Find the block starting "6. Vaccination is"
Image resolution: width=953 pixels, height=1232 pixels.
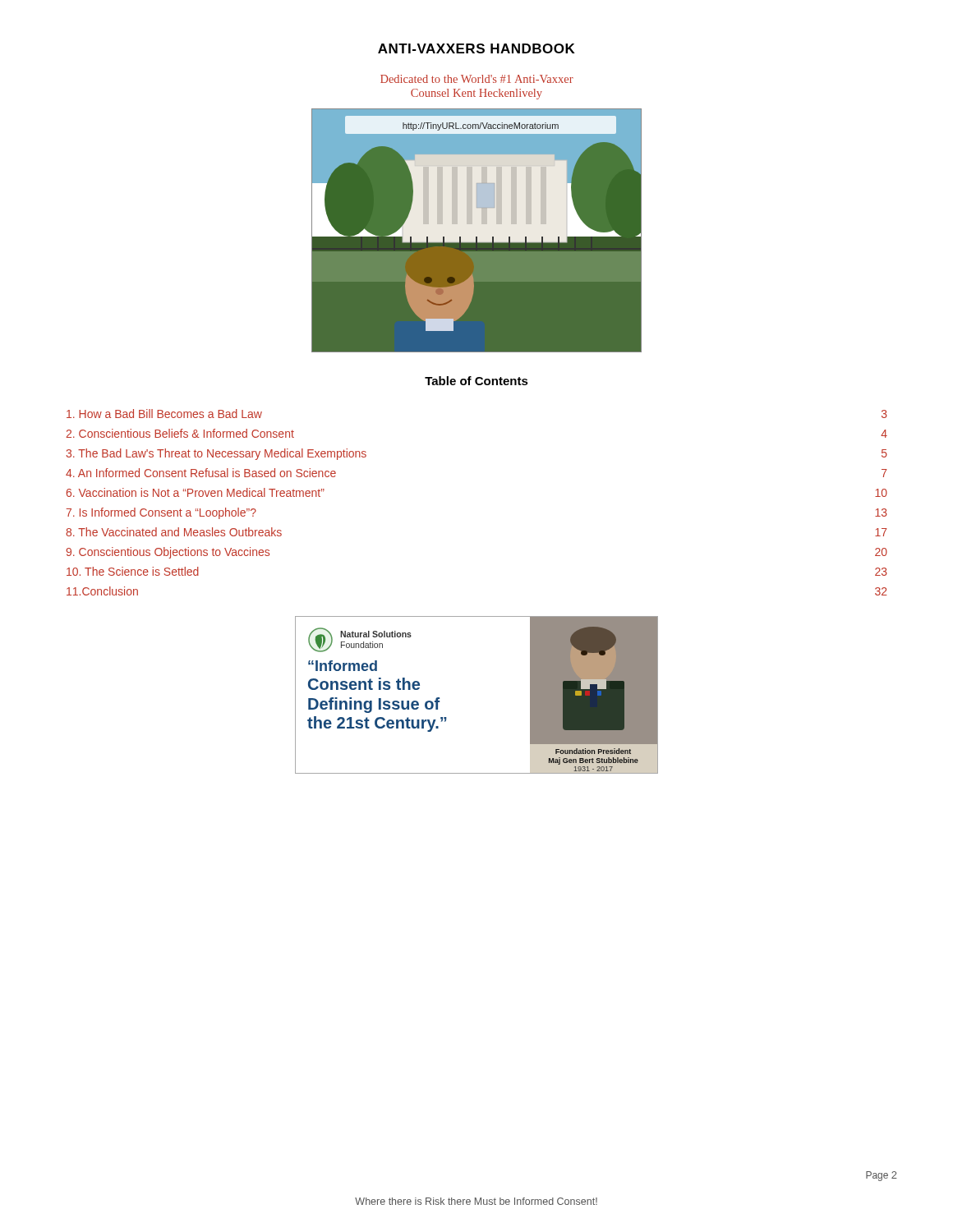coord(199,492)
